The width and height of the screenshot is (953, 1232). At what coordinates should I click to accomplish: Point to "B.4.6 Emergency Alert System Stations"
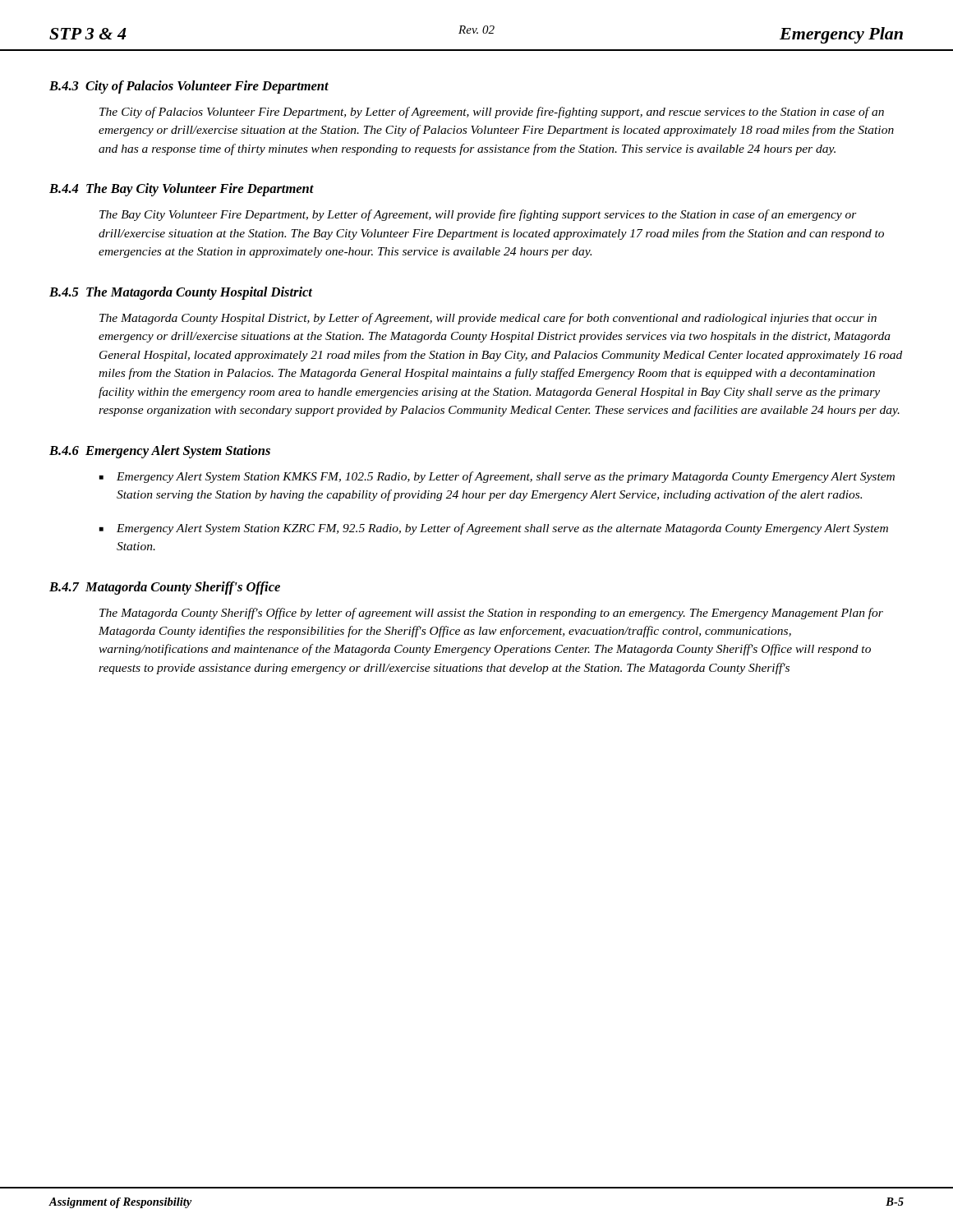point(160,450)
